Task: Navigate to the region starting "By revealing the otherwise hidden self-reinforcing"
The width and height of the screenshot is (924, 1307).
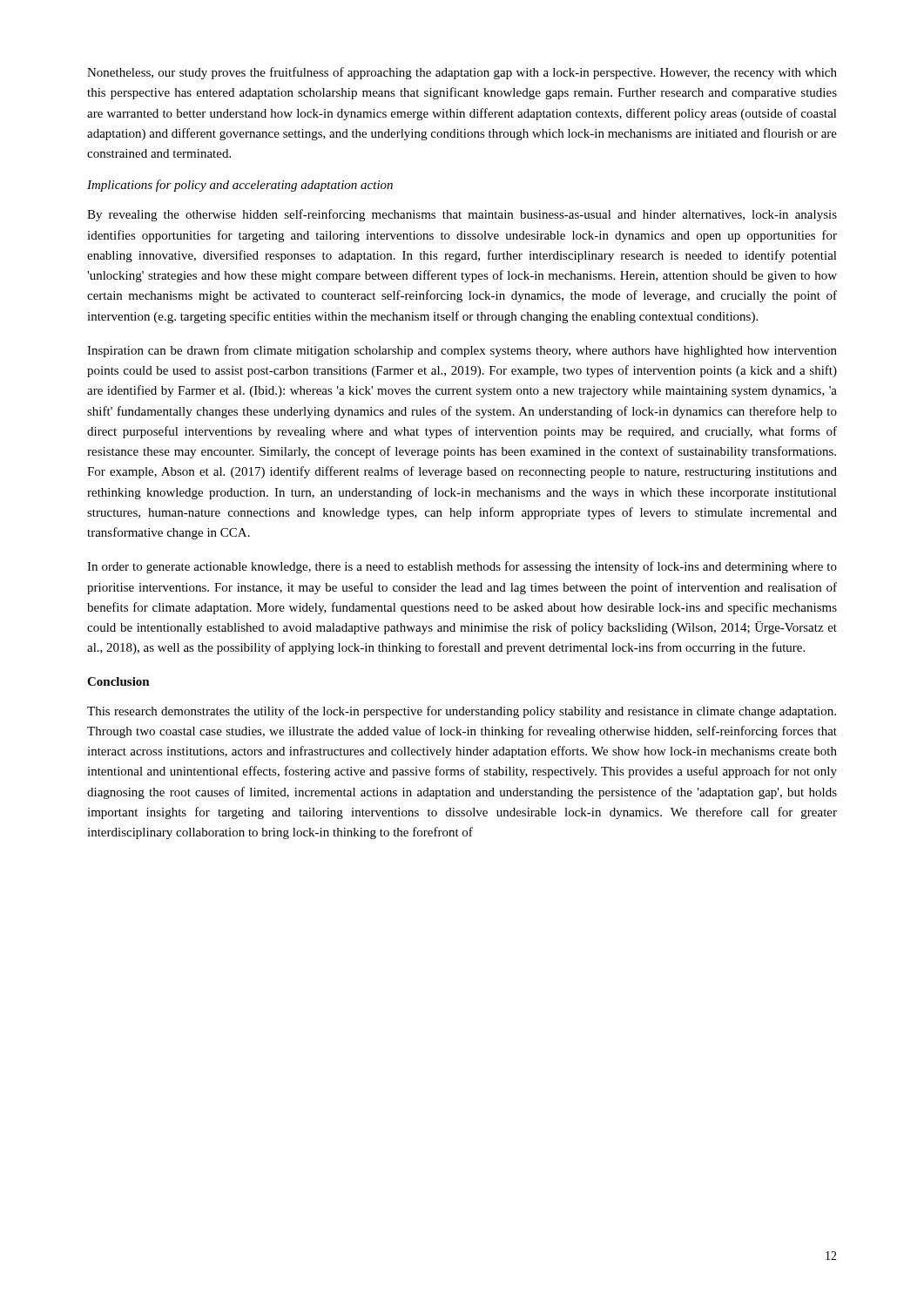Action: point(462,265)
